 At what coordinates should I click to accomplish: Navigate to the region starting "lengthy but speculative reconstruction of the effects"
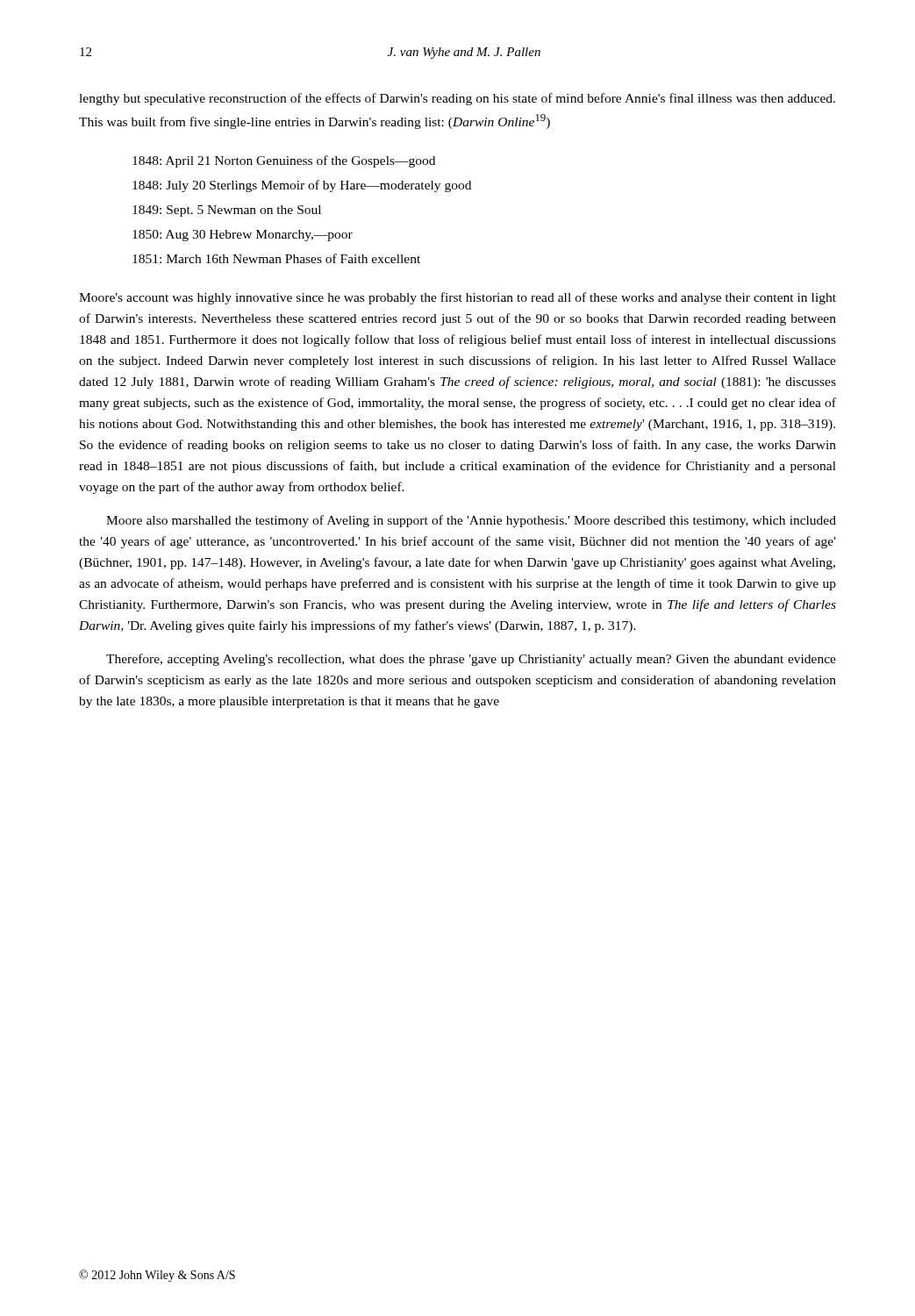(x=458, y=110)
